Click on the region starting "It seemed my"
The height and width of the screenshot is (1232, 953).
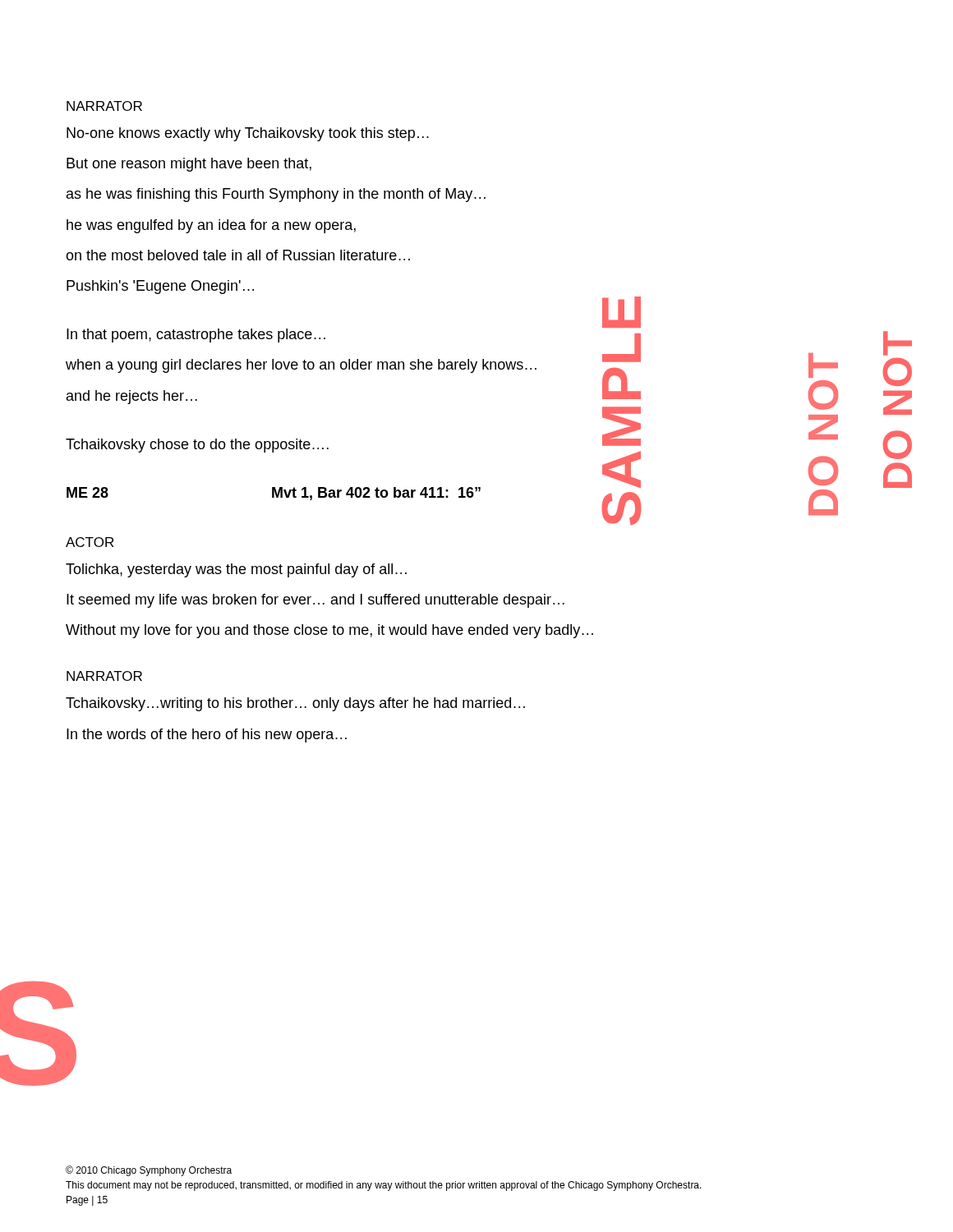[316, 600]
